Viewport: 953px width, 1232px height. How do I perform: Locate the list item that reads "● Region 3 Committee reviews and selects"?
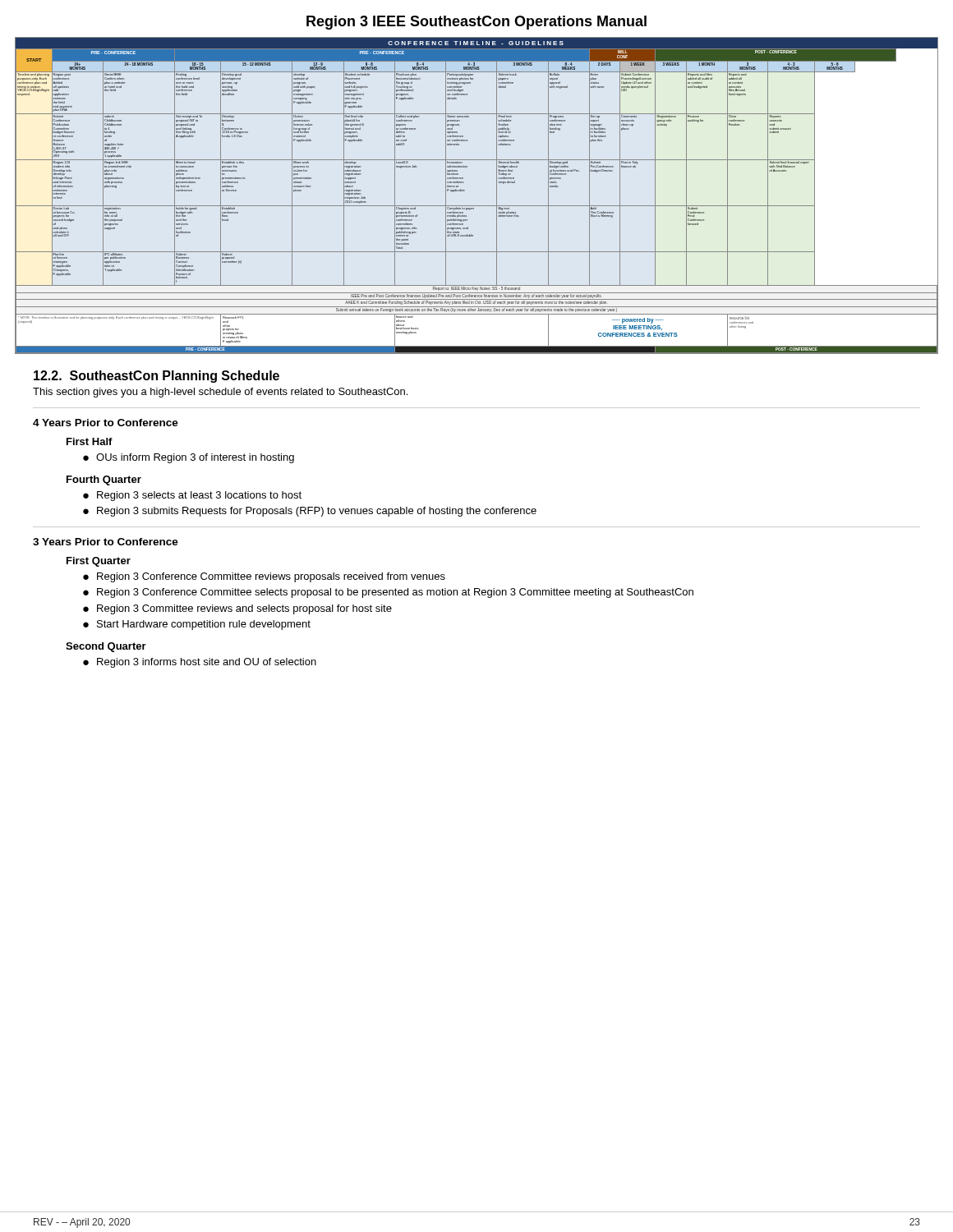[237, 609]
